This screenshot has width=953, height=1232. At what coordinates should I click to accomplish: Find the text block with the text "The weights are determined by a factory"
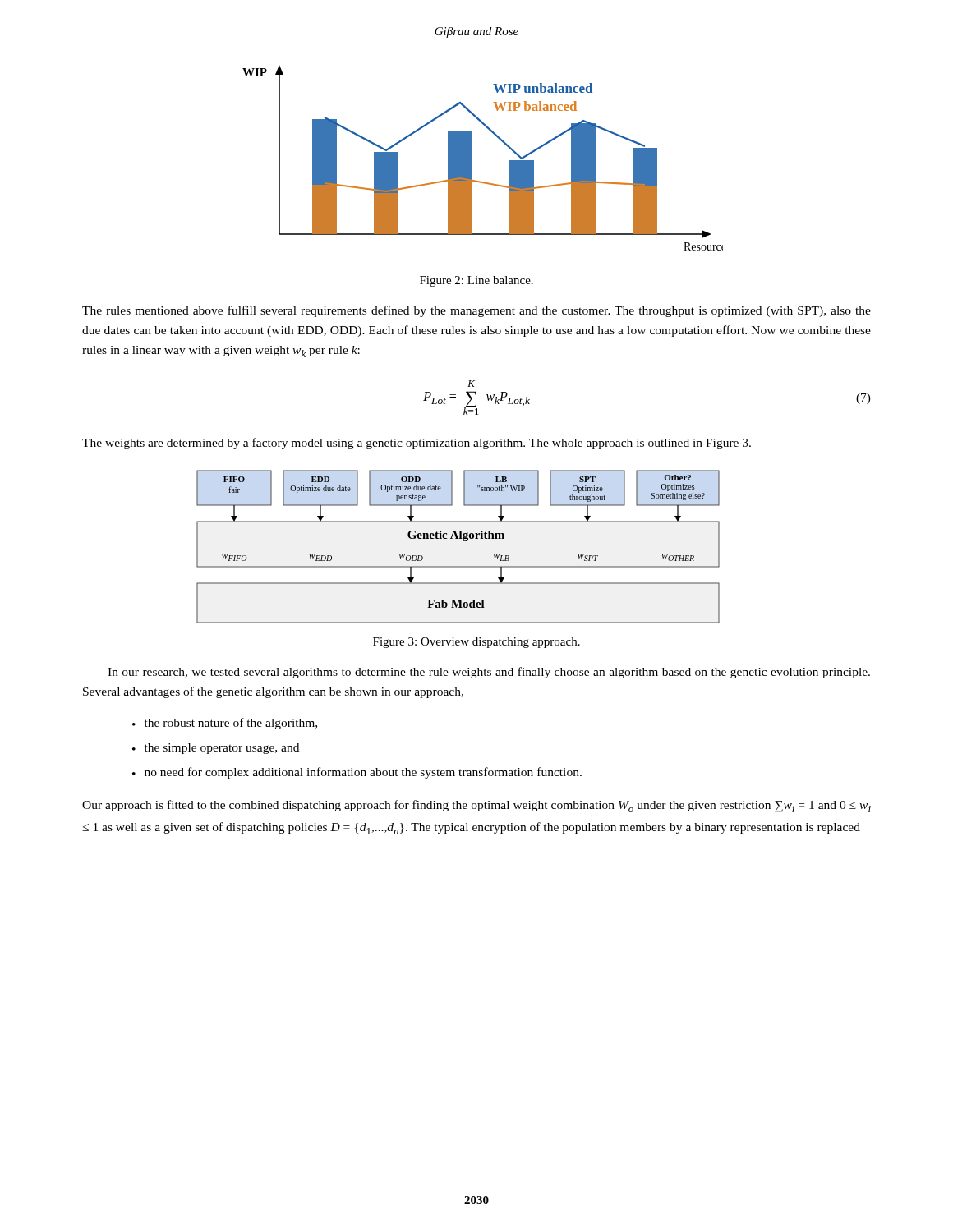(417, 442)
